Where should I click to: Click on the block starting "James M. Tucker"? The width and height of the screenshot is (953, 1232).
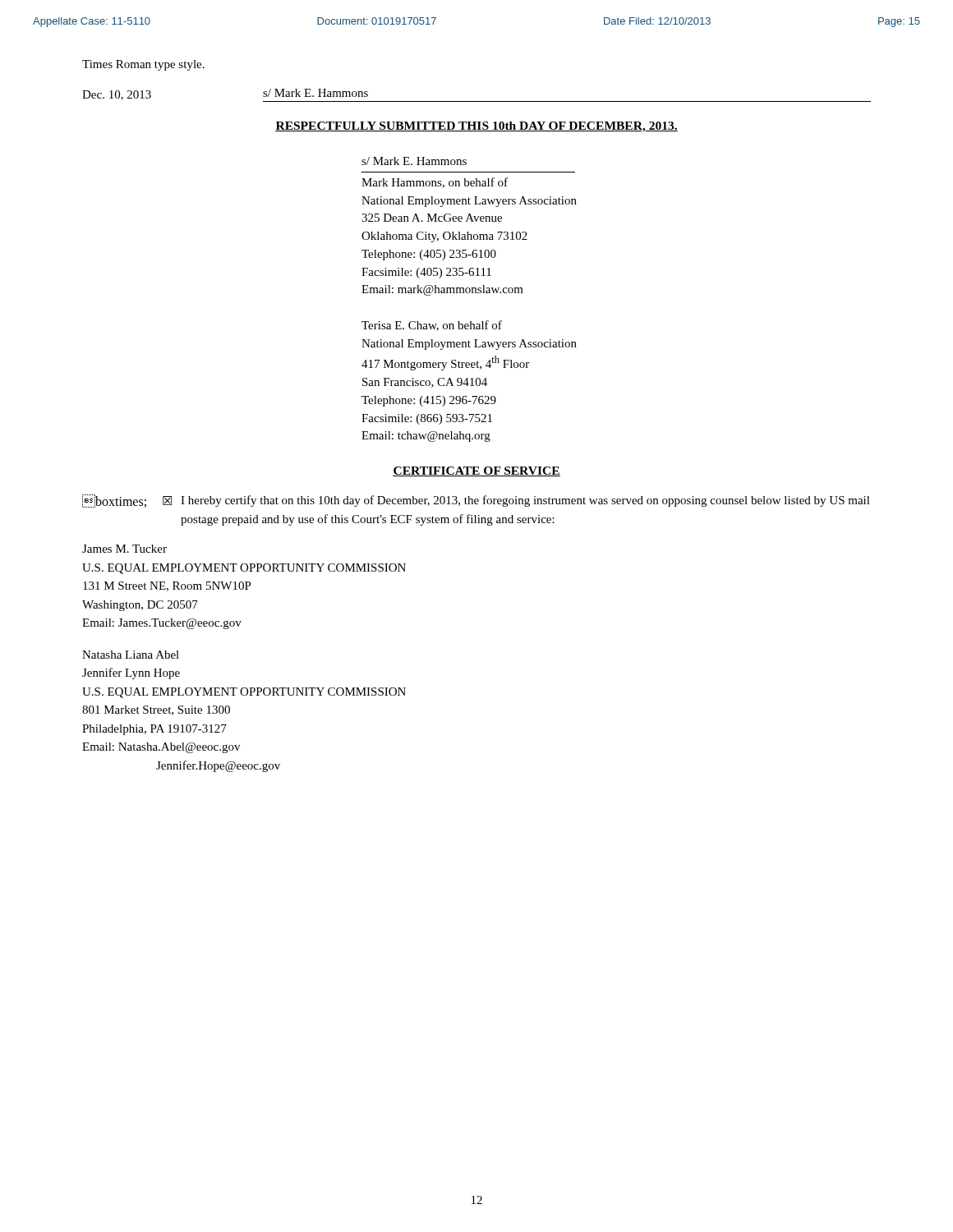point(244,586)
